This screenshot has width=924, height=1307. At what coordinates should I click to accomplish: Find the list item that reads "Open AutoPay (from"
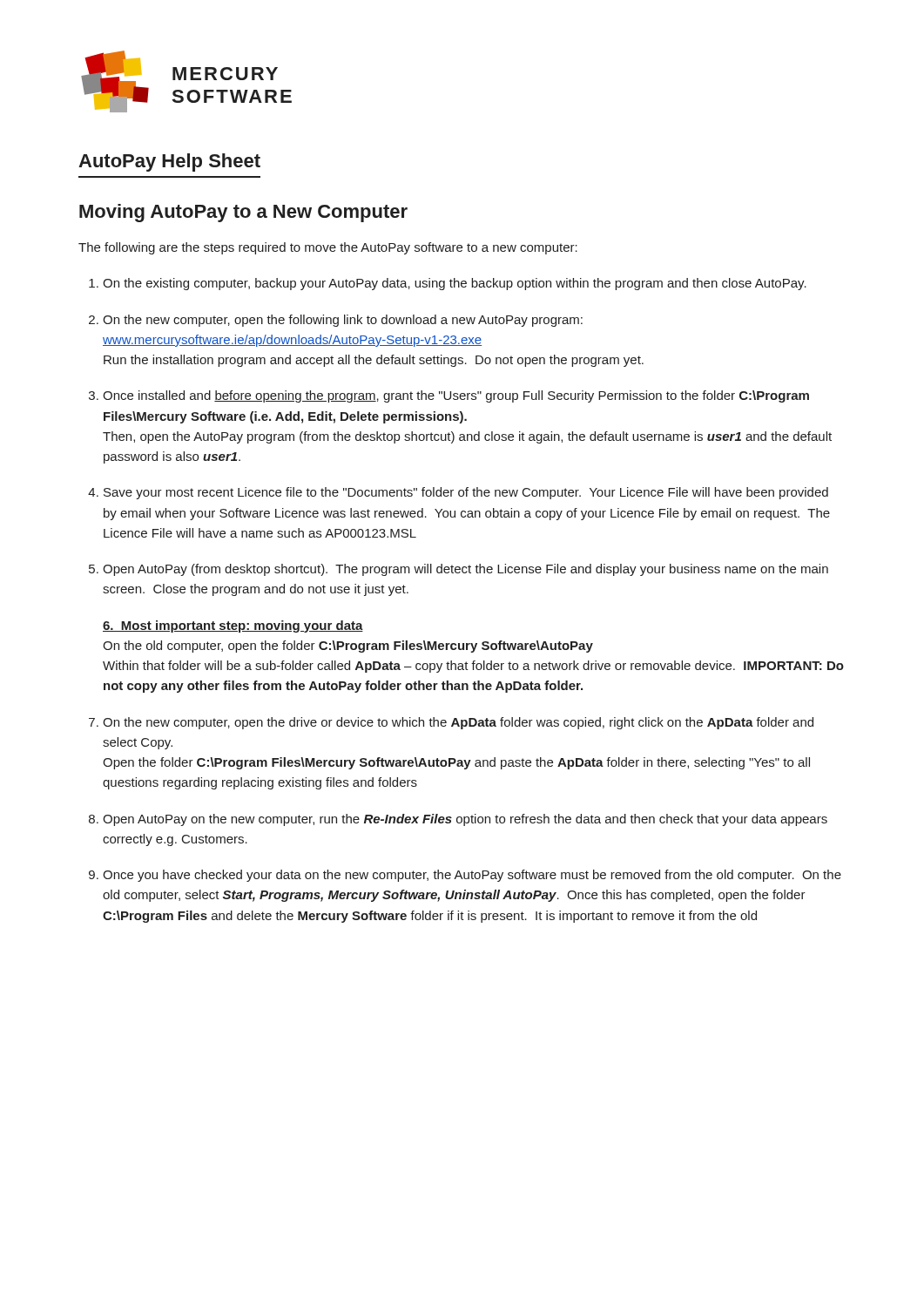click(474, 579)
